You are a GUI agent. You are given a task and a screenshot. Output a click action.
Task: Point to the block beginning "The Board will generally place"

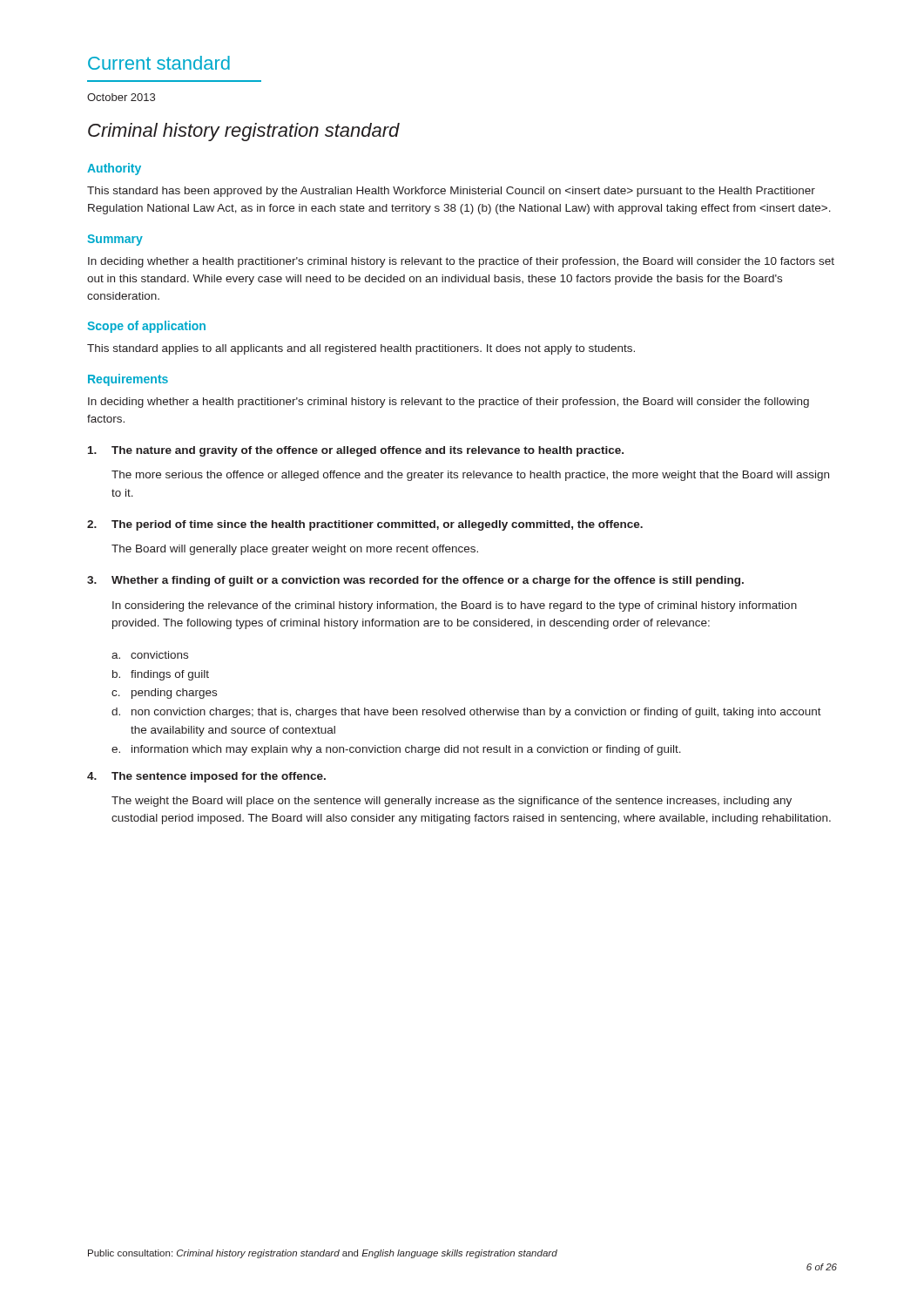coord(295,549)
